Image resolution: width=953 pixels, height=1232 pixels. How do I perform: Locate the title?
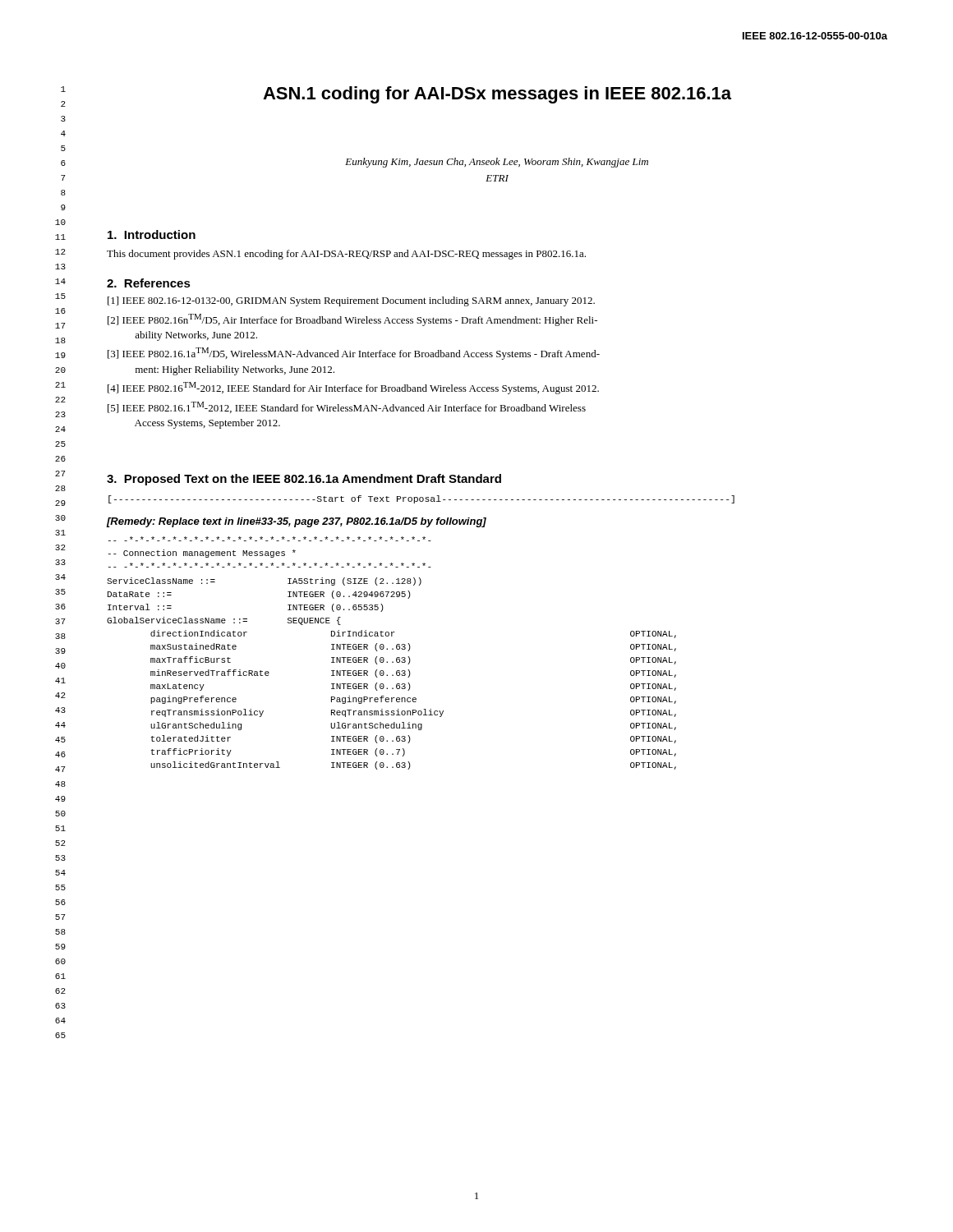(x=497, y=93)
